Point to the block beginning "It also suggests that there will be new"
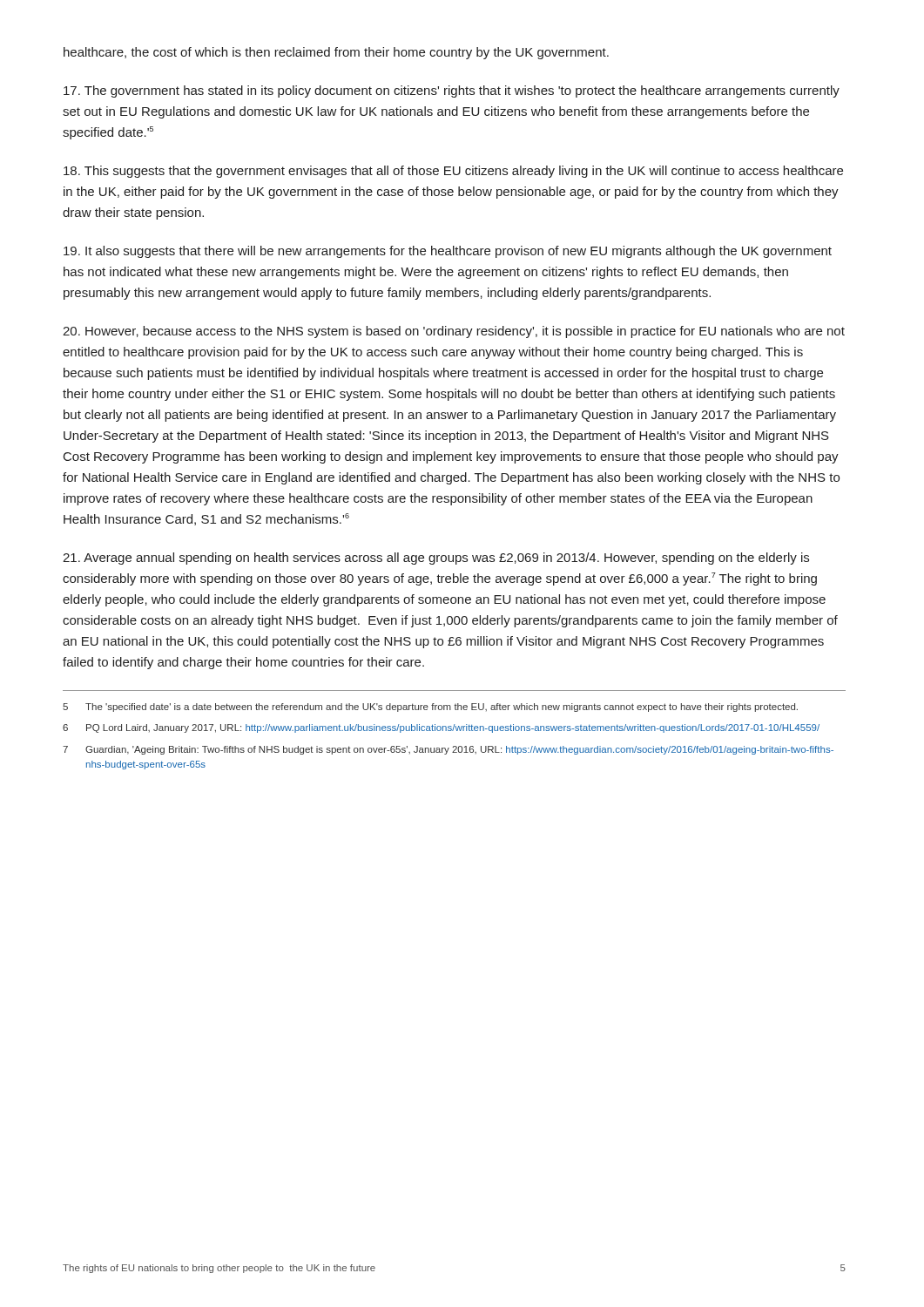 click(447, 271)
